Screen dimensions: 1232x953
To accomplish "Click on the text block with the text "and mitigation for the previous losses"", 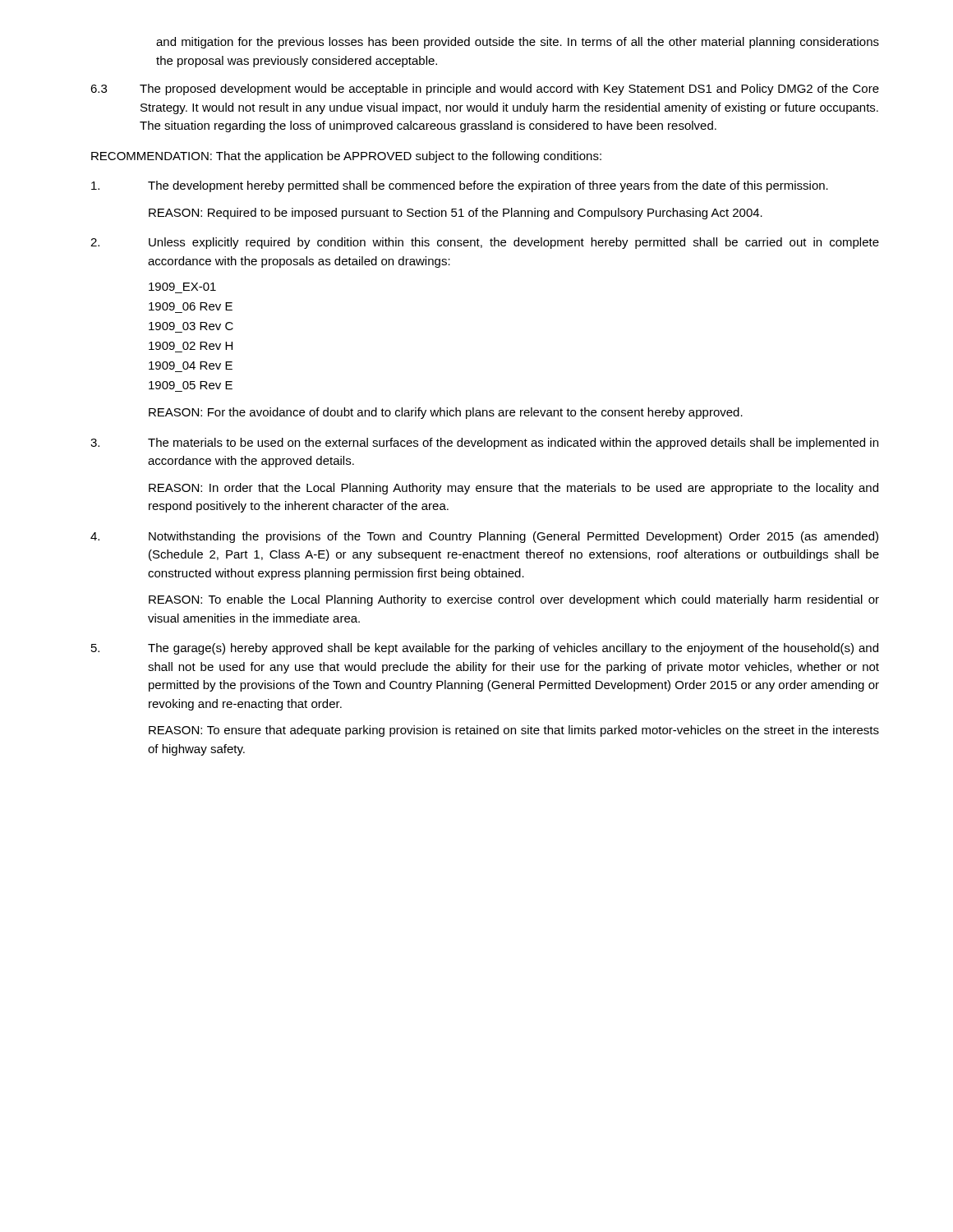I will tap(518, 51).
